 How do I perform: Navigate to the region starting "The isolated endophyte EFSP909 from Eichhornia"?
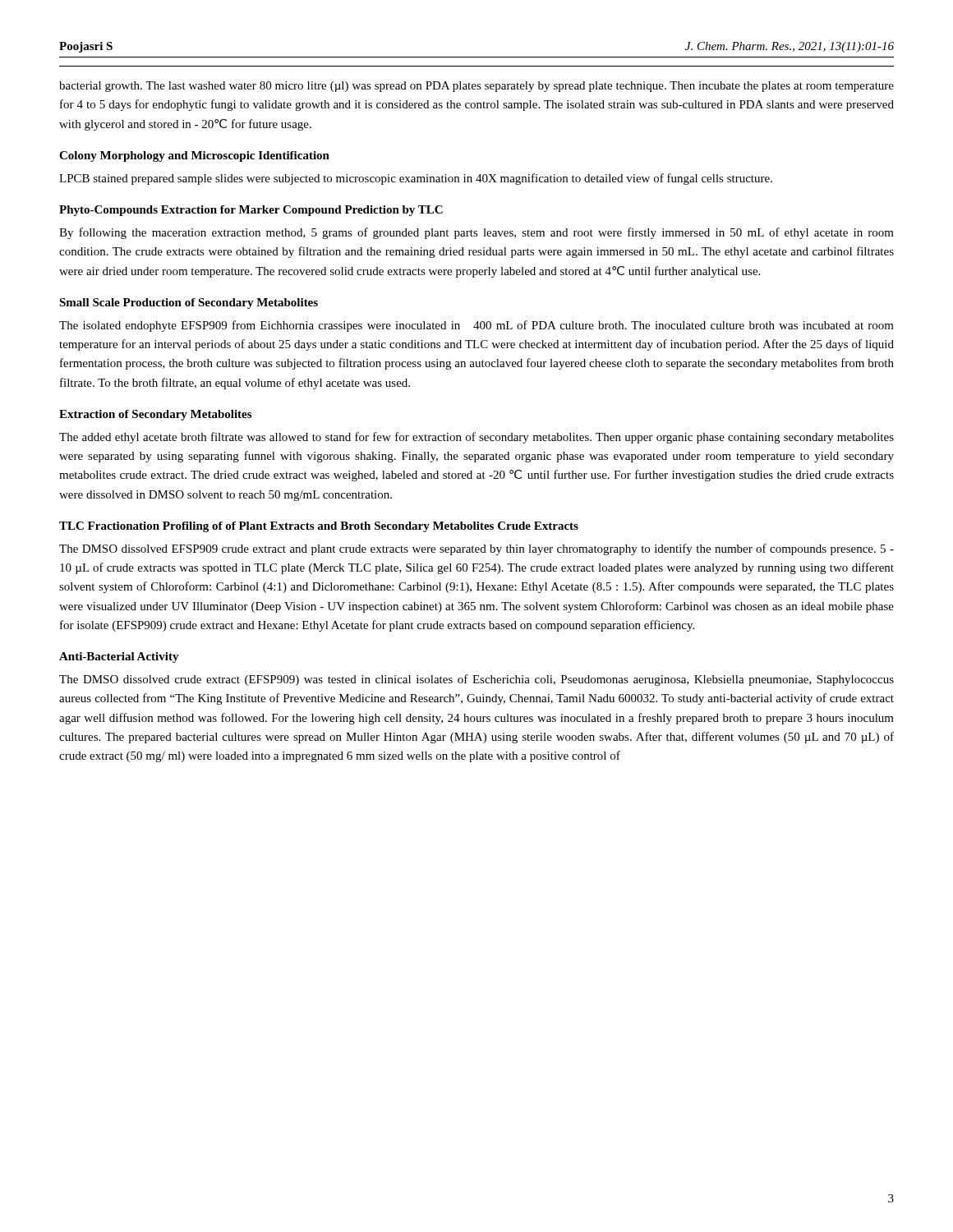[x=476, y=354]
